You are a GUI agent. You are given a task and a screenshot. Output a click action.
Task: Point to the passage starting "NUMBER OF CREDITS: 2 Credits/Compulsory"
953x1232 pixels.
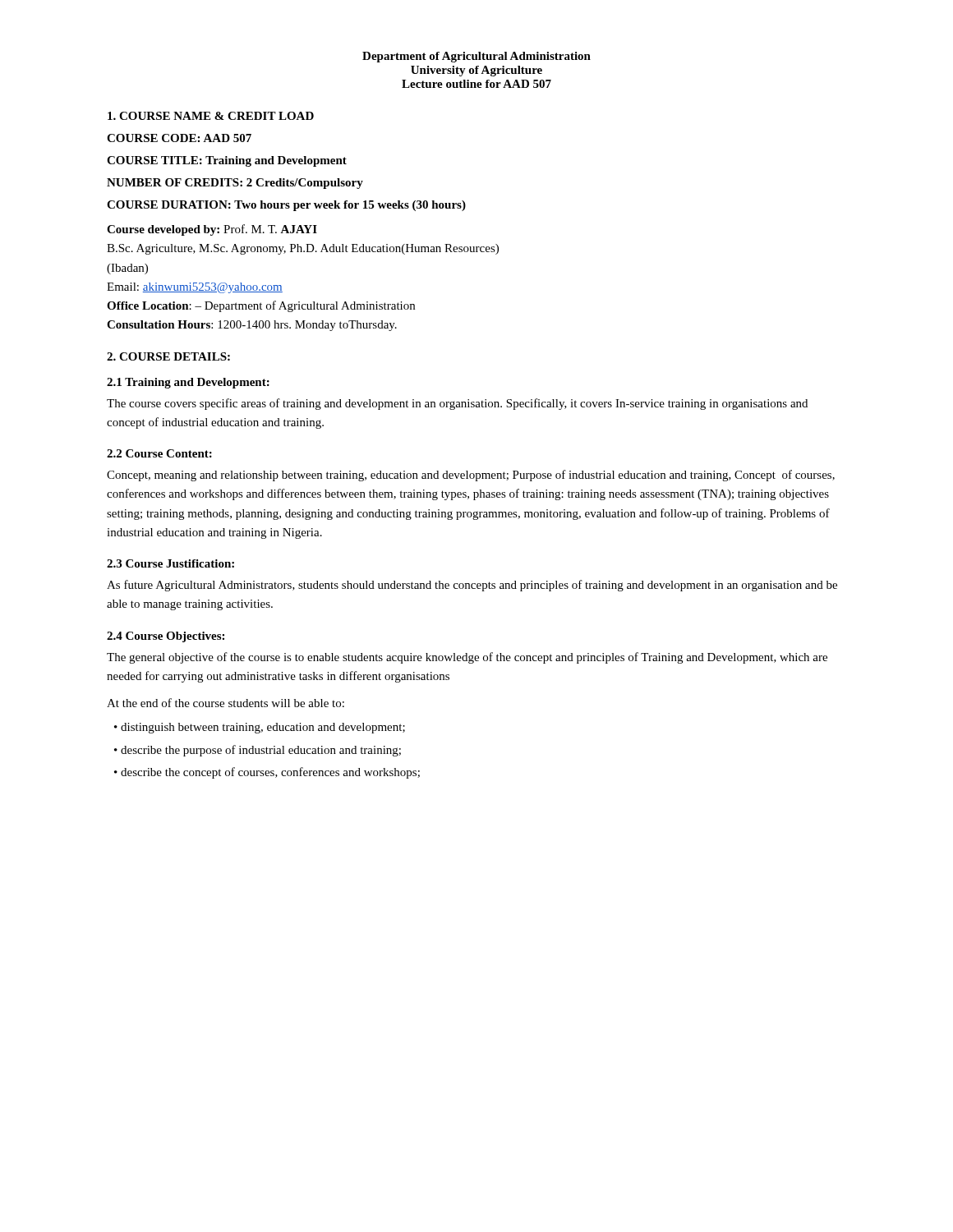click(x=235, y=182)
